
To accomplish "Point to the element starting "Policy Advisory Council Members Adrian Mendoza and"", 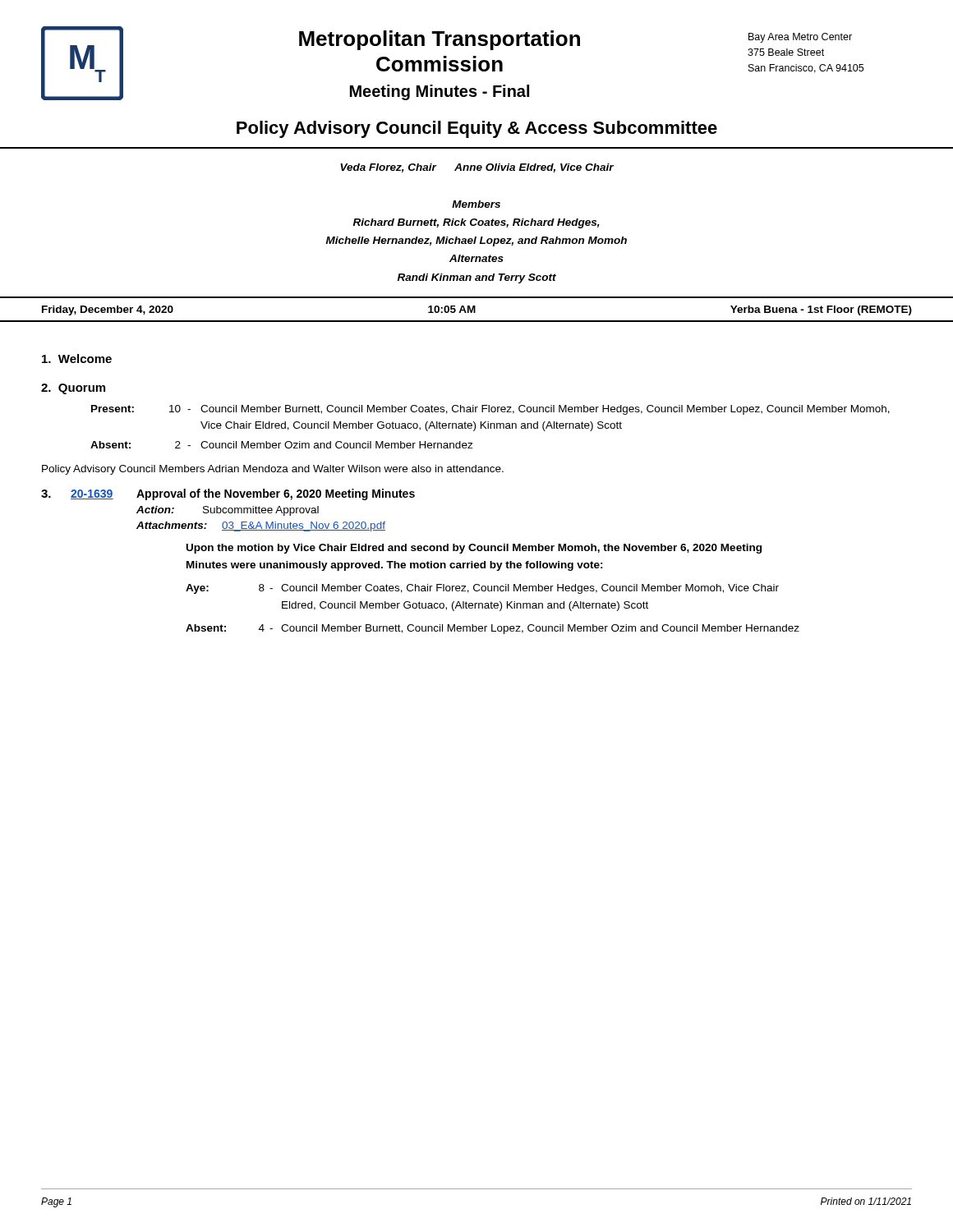I will 273,468.
